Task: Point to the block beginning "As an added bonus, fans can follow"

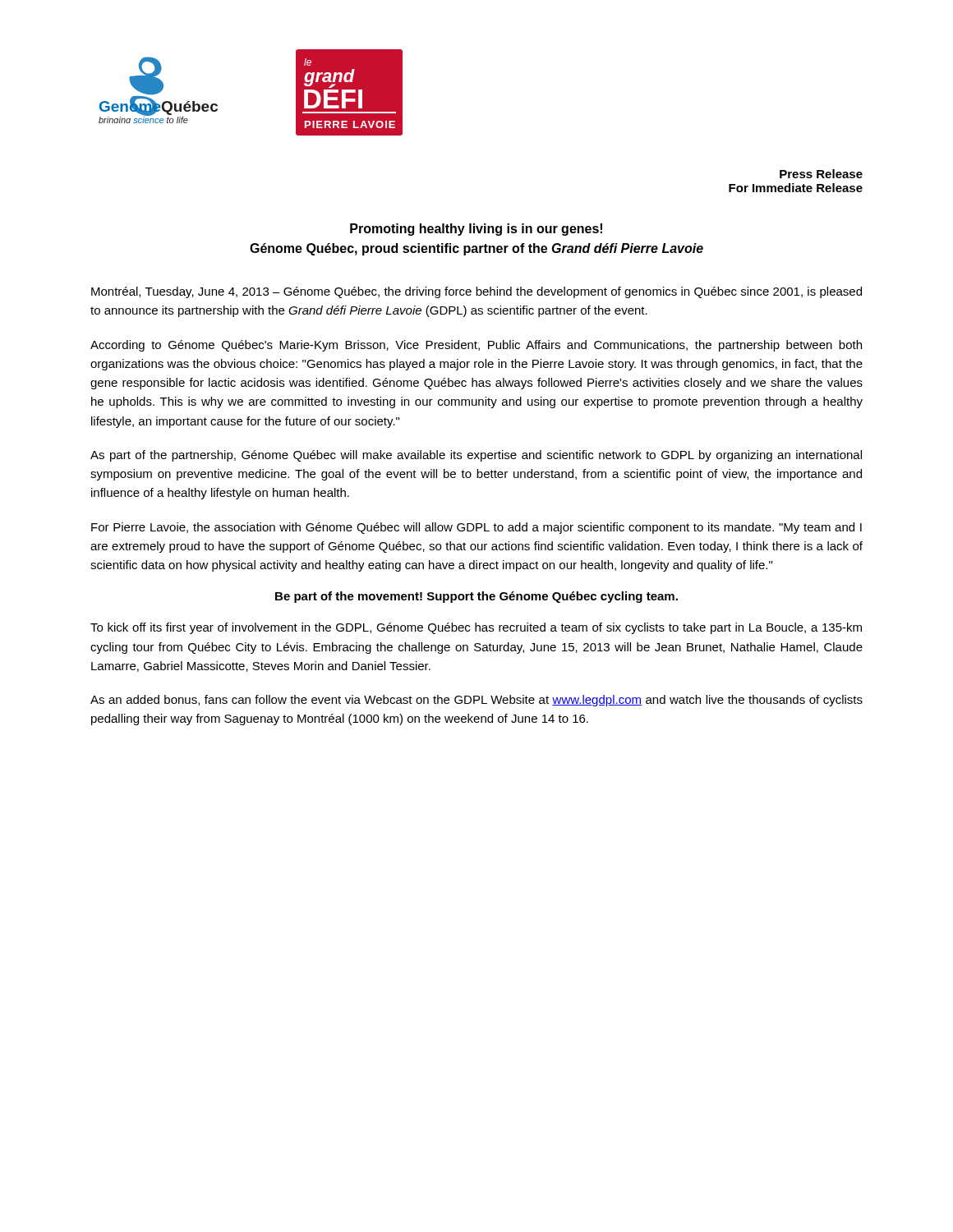Action: click(x=476, y=709)
